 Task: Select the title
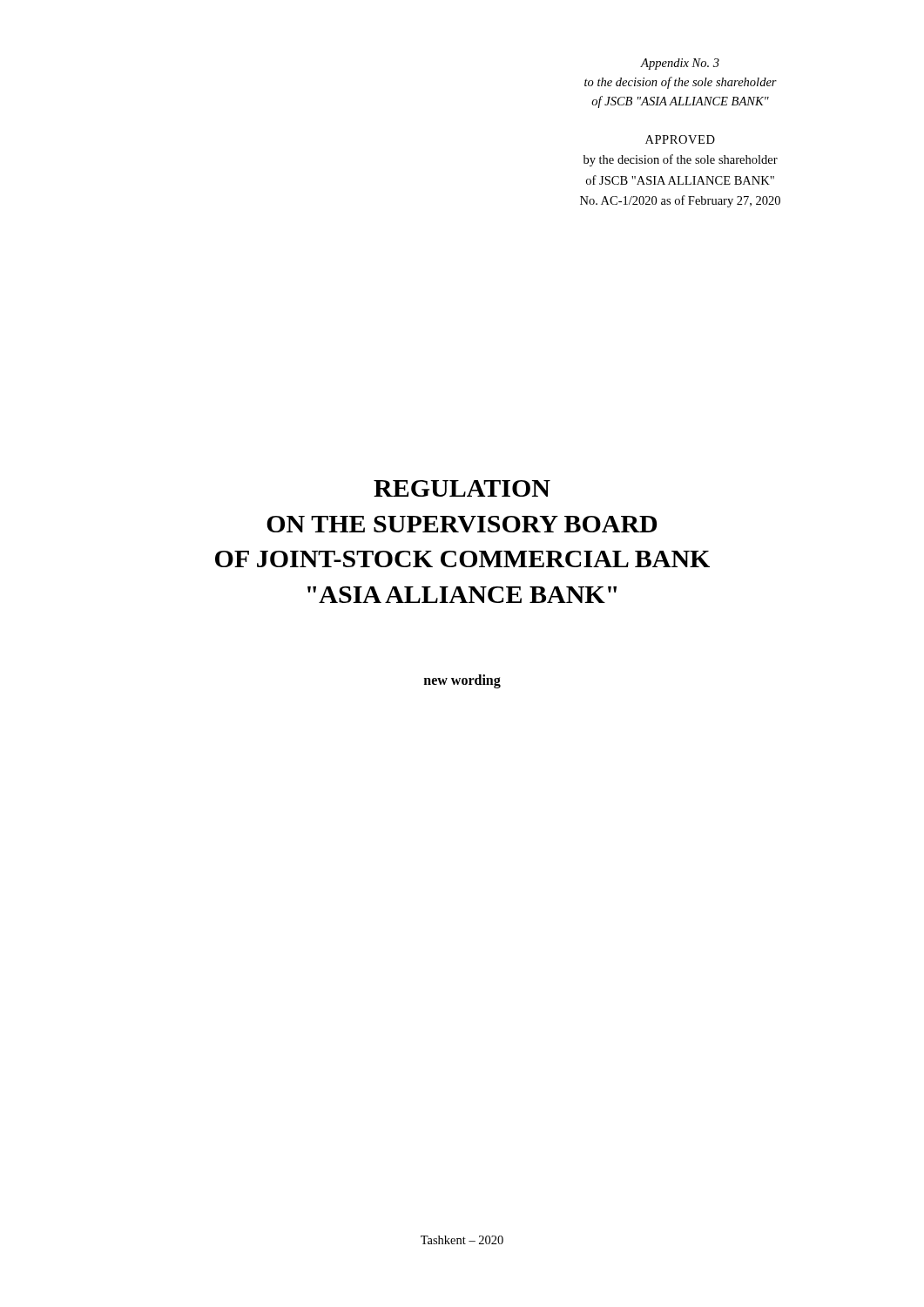click(462, 541)
